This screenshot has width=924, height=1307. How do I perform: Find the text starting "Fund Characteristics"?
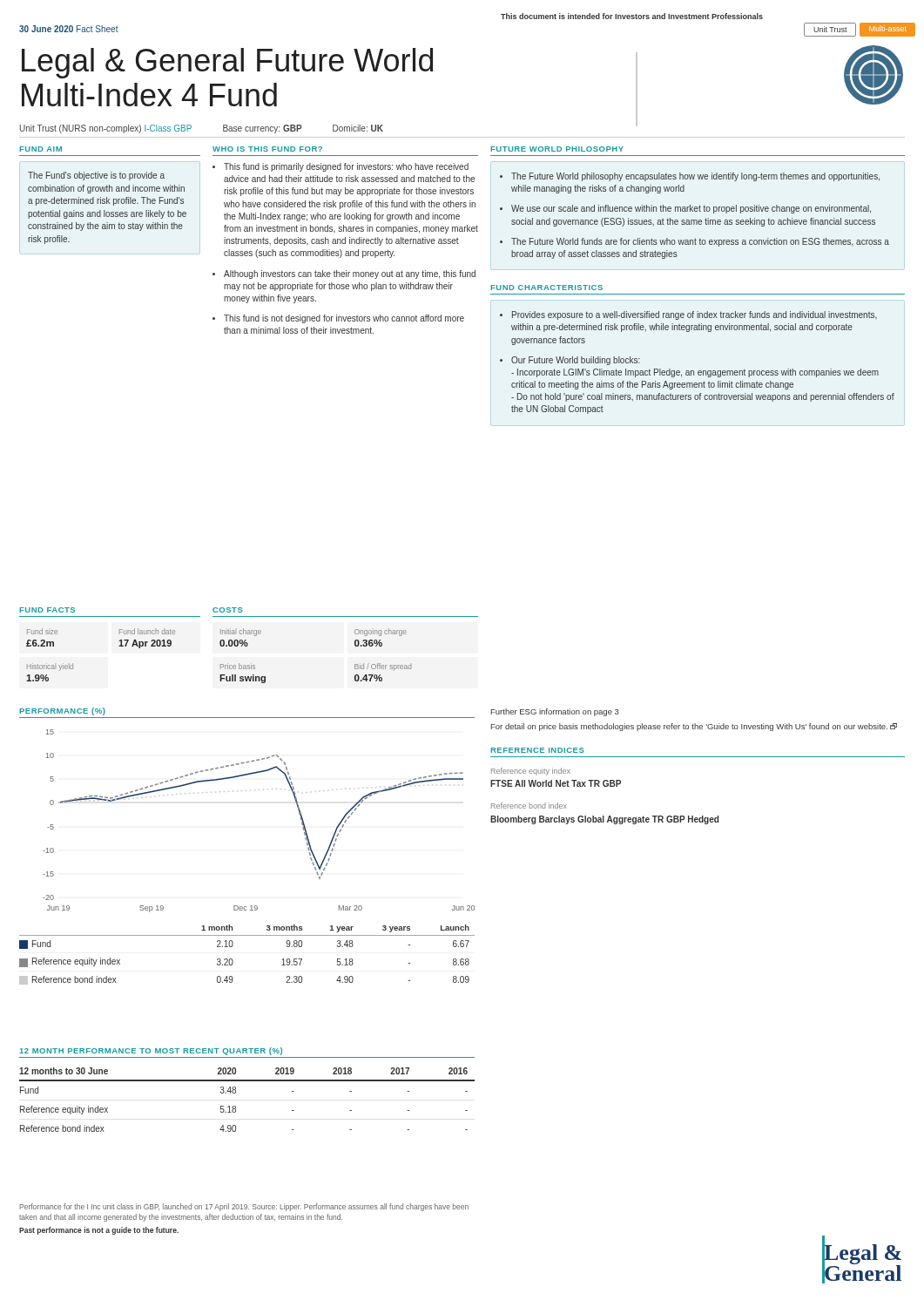coord(547,287)
